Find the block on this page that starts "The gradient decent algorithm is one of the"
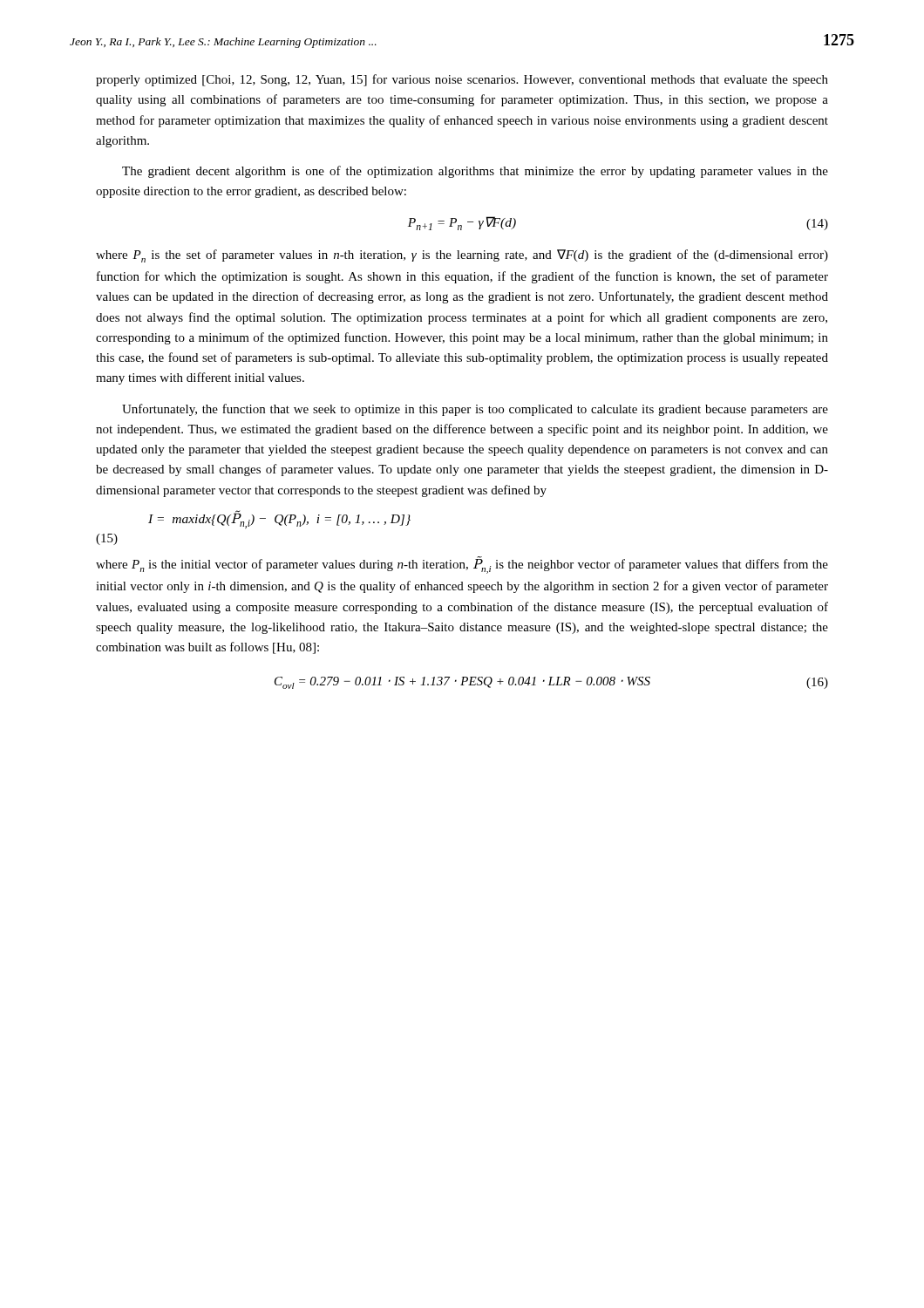This screenshot has width=924, height=1308. pos(462,181)
